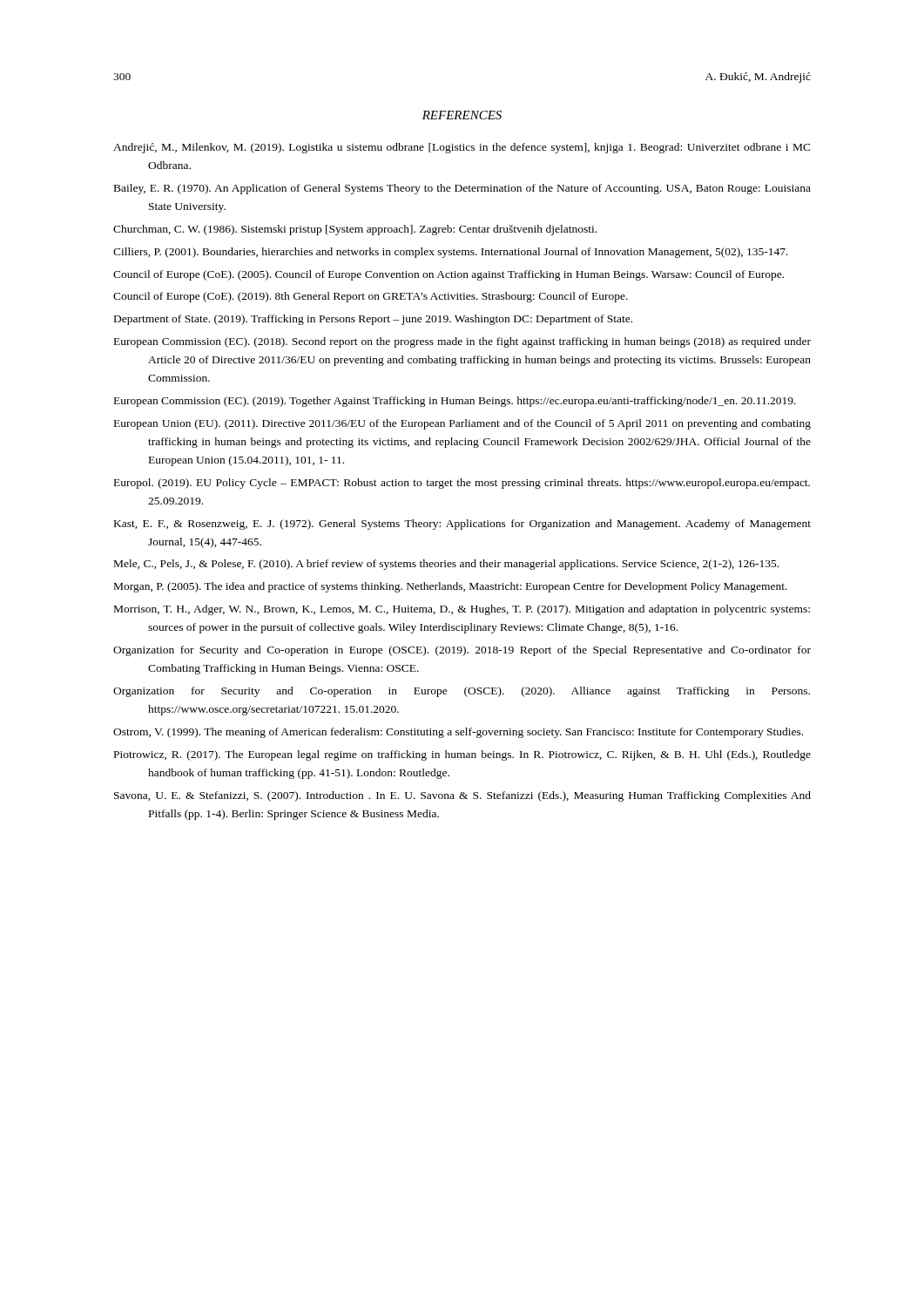The width and height of the screenshot is (924, 1307).
Task: Point to the block starting "Morrison, T. H., Adger,"
Action: coord(462,618)
